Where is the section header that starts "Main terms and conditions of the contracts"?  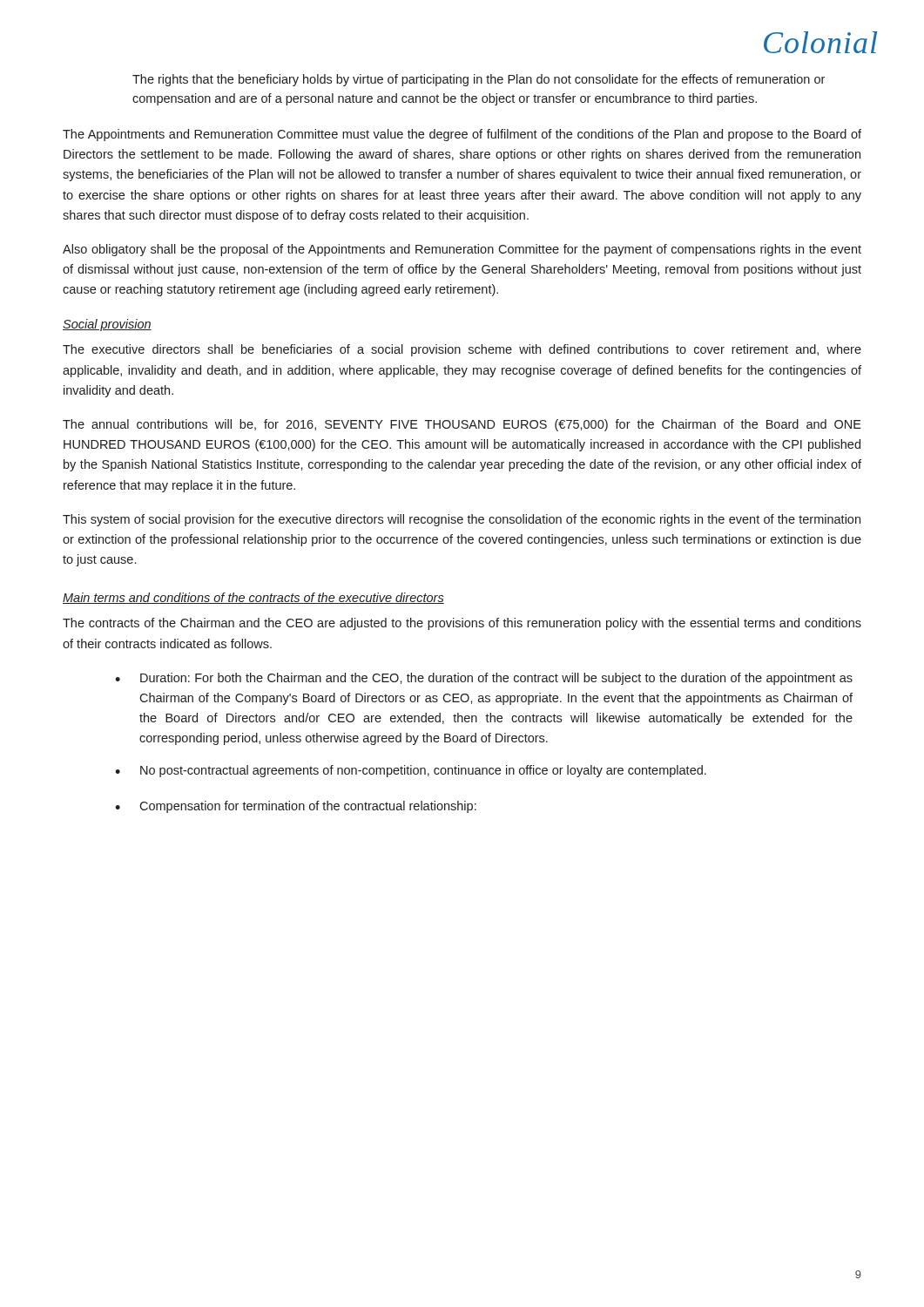253,598
